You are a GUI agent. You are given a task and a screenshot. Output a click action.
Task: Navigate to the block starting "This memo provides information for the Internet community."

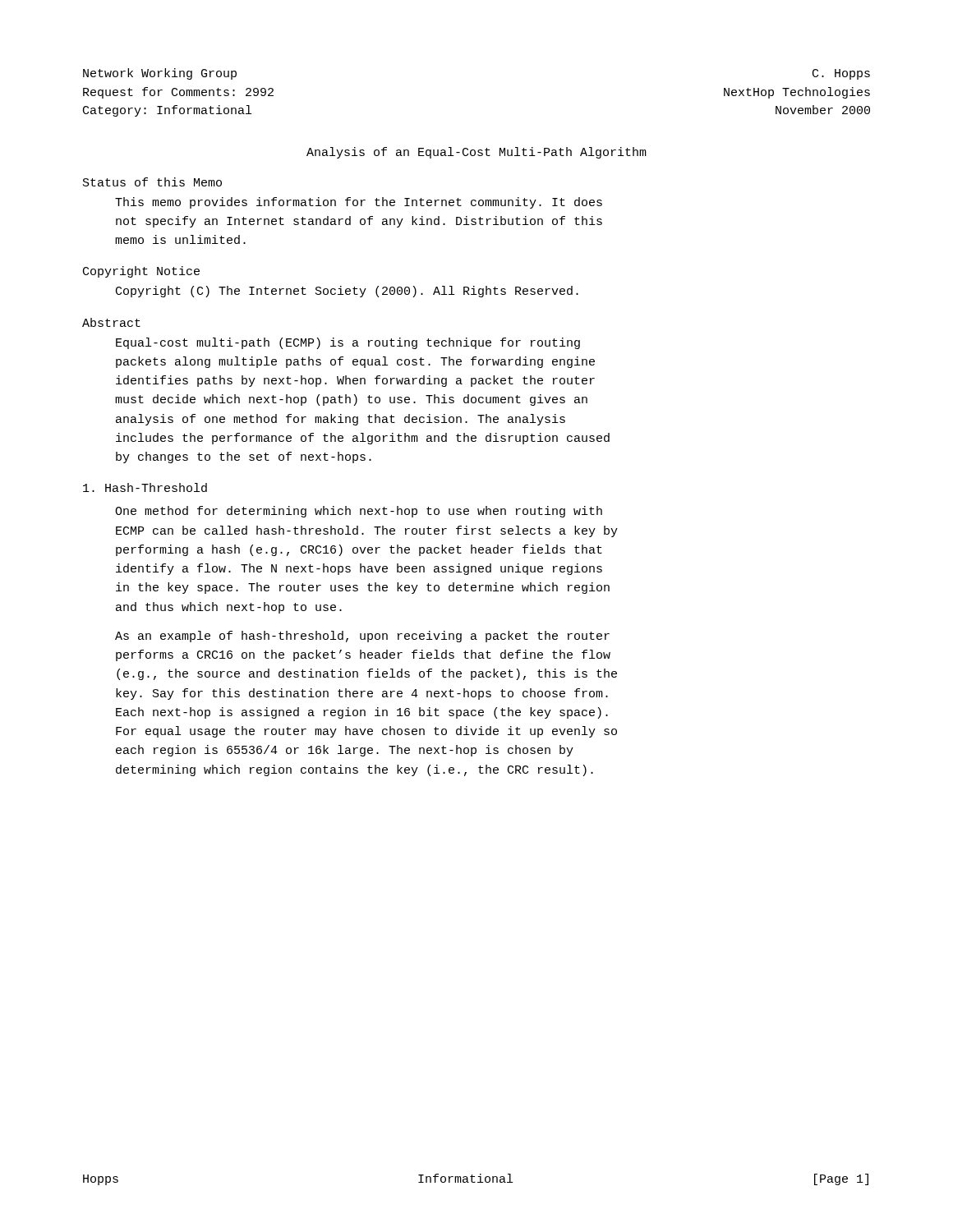click(359, 222)
